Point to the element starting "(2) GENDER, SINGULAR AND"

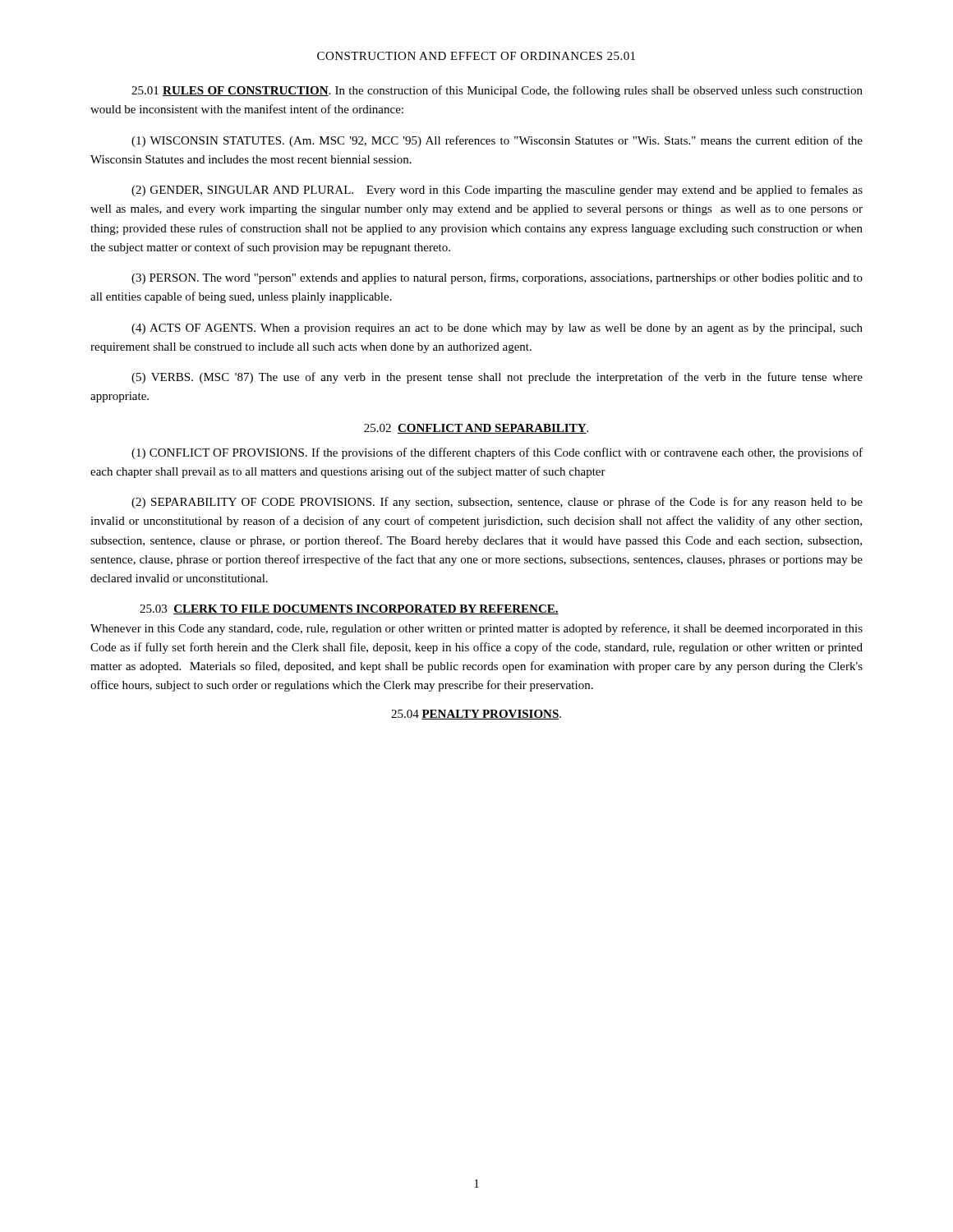tap(476, 218)
